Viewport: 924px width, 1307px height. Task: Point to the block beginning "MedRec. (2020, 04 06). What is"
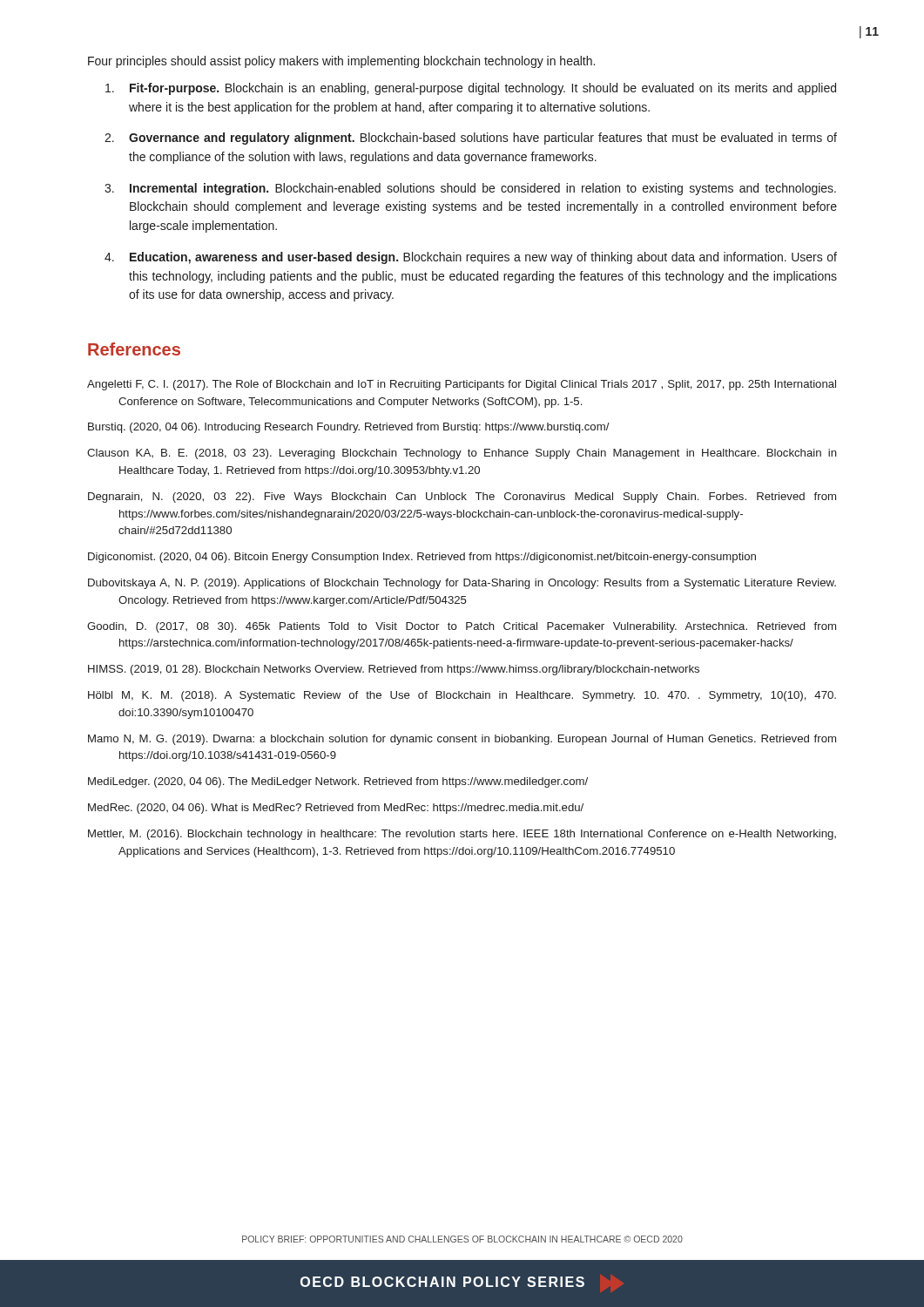pos(335,807)
